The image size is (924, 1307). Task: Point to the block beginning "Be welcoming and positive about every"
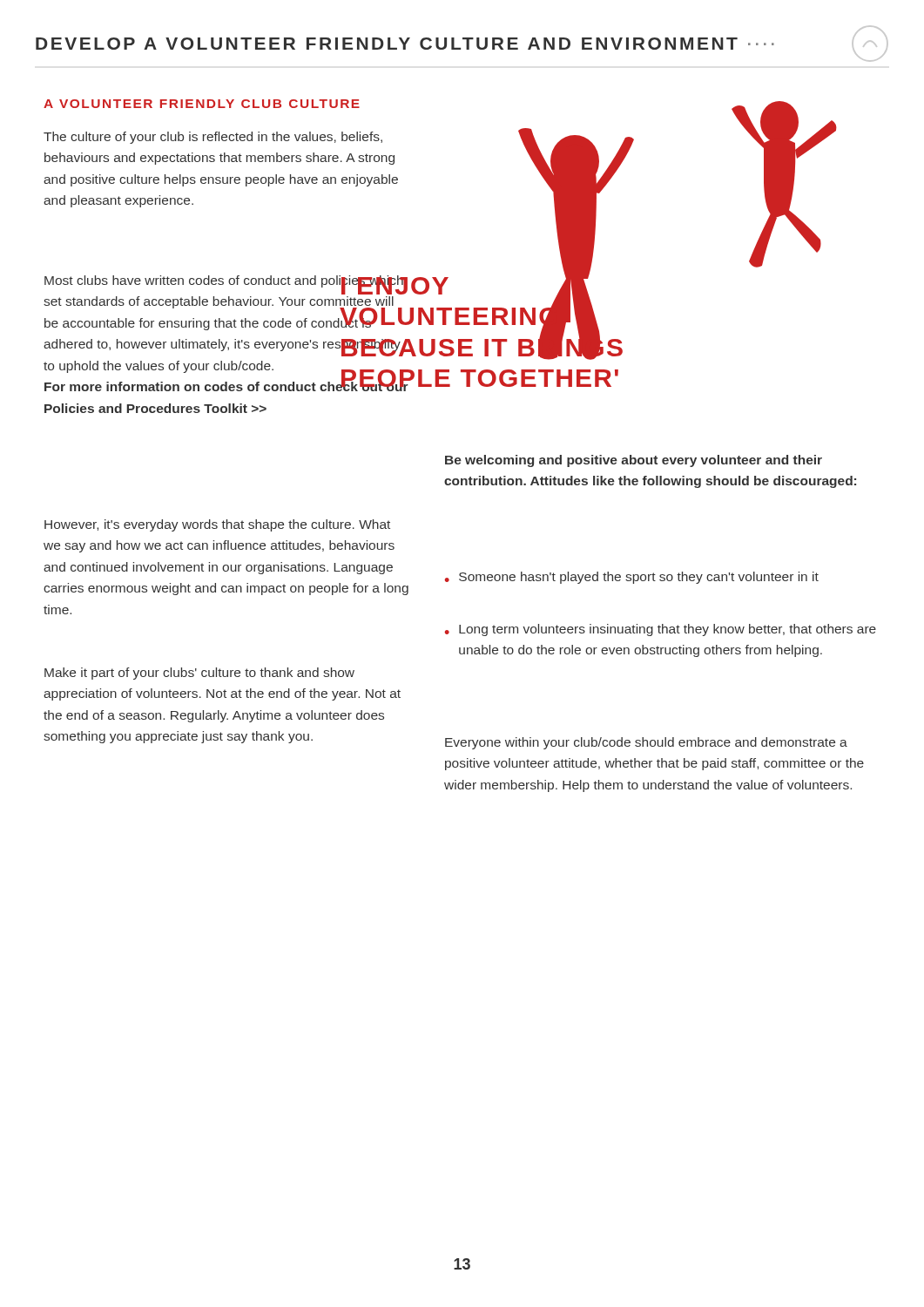(x=651, y=470)
